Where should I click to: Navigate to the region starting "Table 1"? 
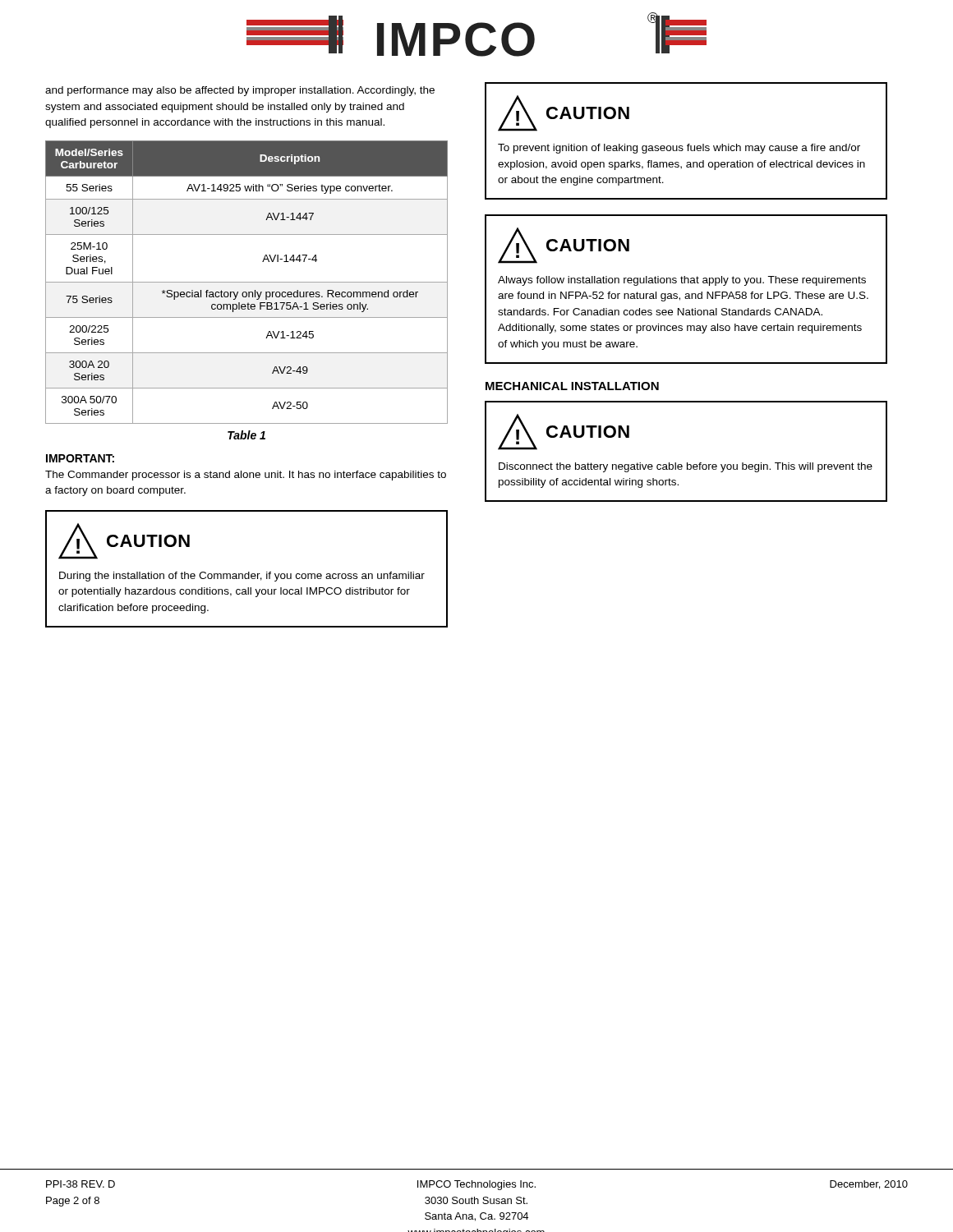click(246, 435)
